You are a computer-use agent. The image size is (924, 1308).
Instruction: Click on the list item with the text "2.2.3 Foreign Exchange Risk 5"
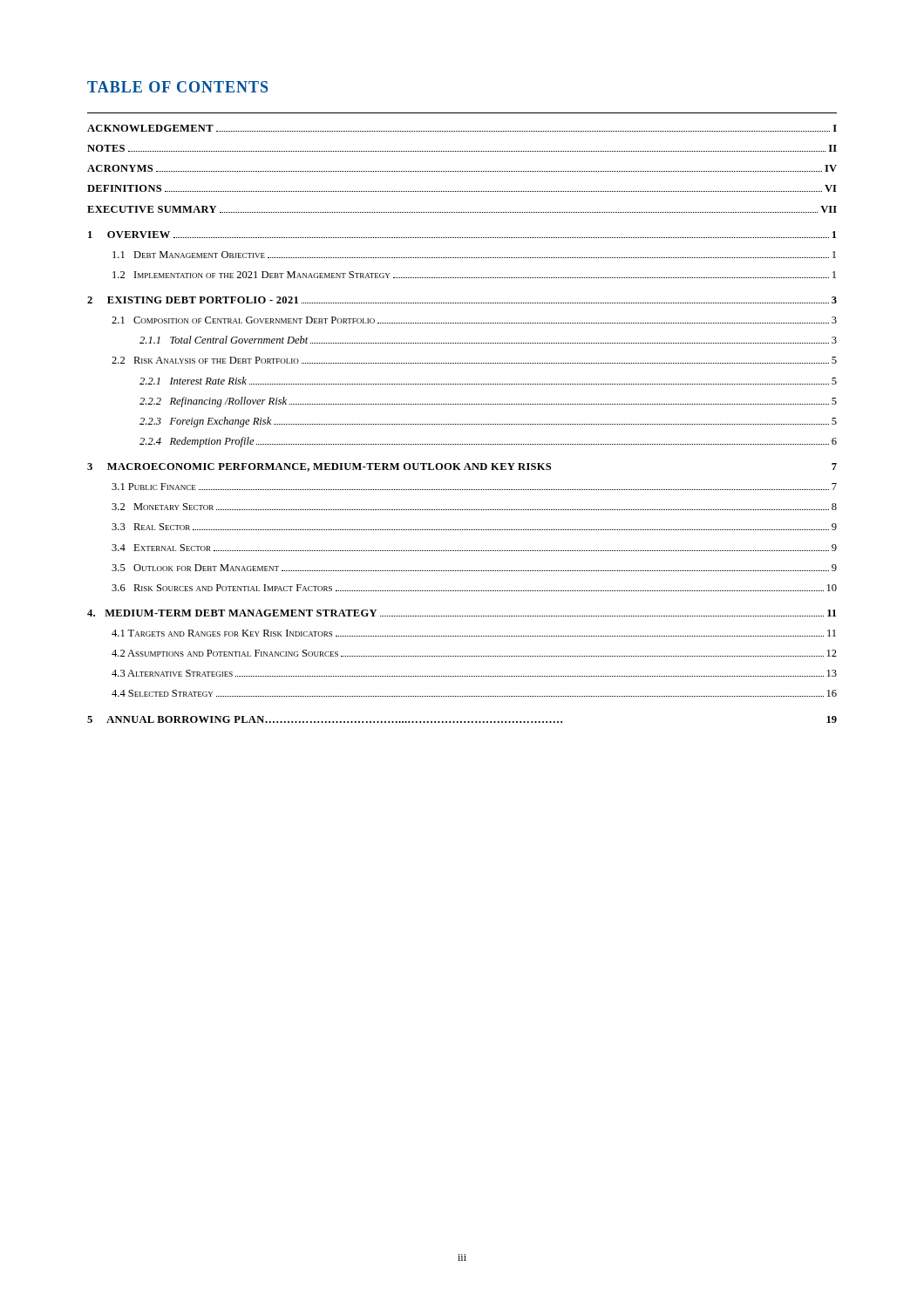[x=462, y=421]
